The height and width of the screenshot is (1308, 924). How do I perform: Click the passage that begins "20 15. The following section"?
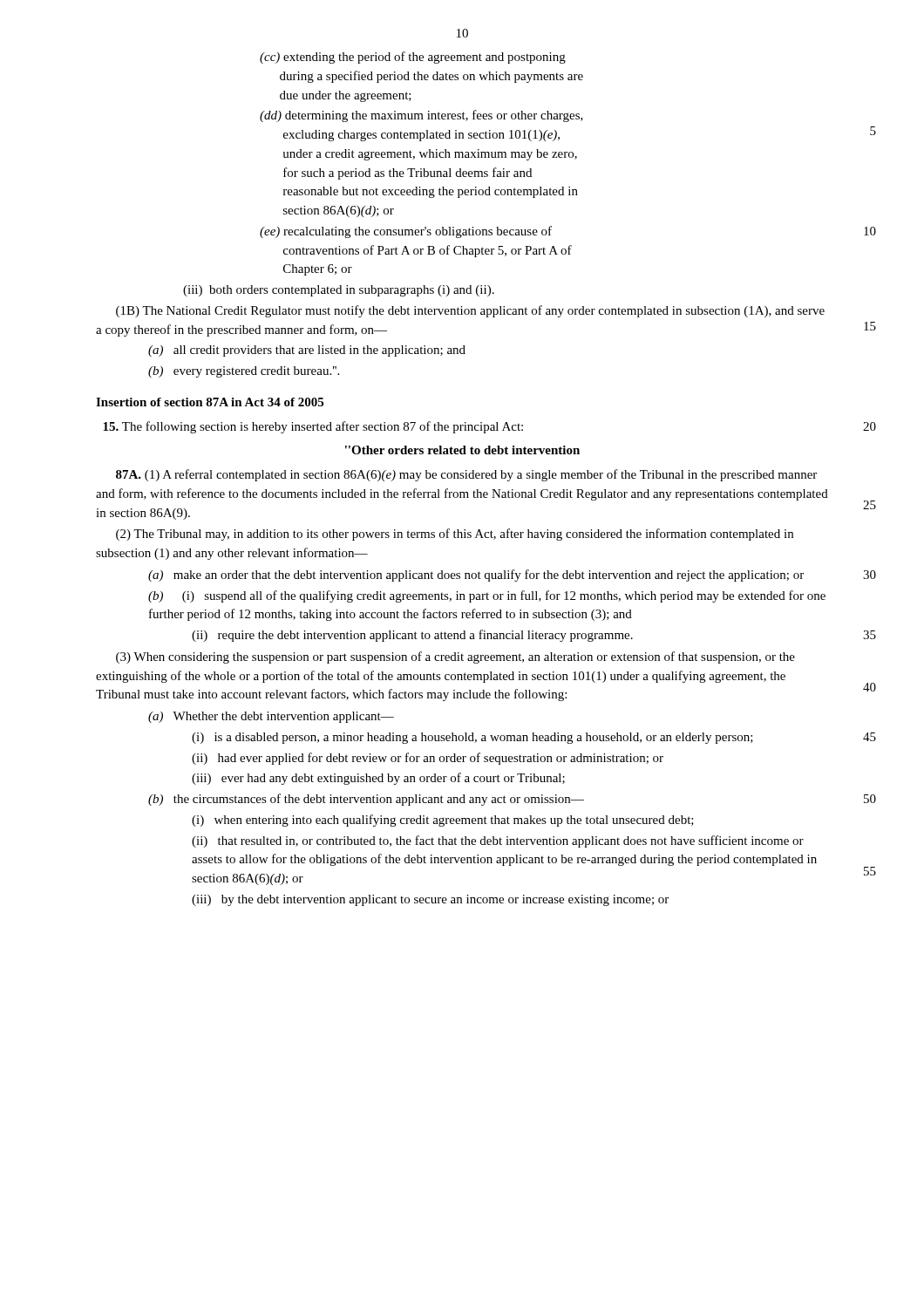pyautogui.click(x=462, y=427)
